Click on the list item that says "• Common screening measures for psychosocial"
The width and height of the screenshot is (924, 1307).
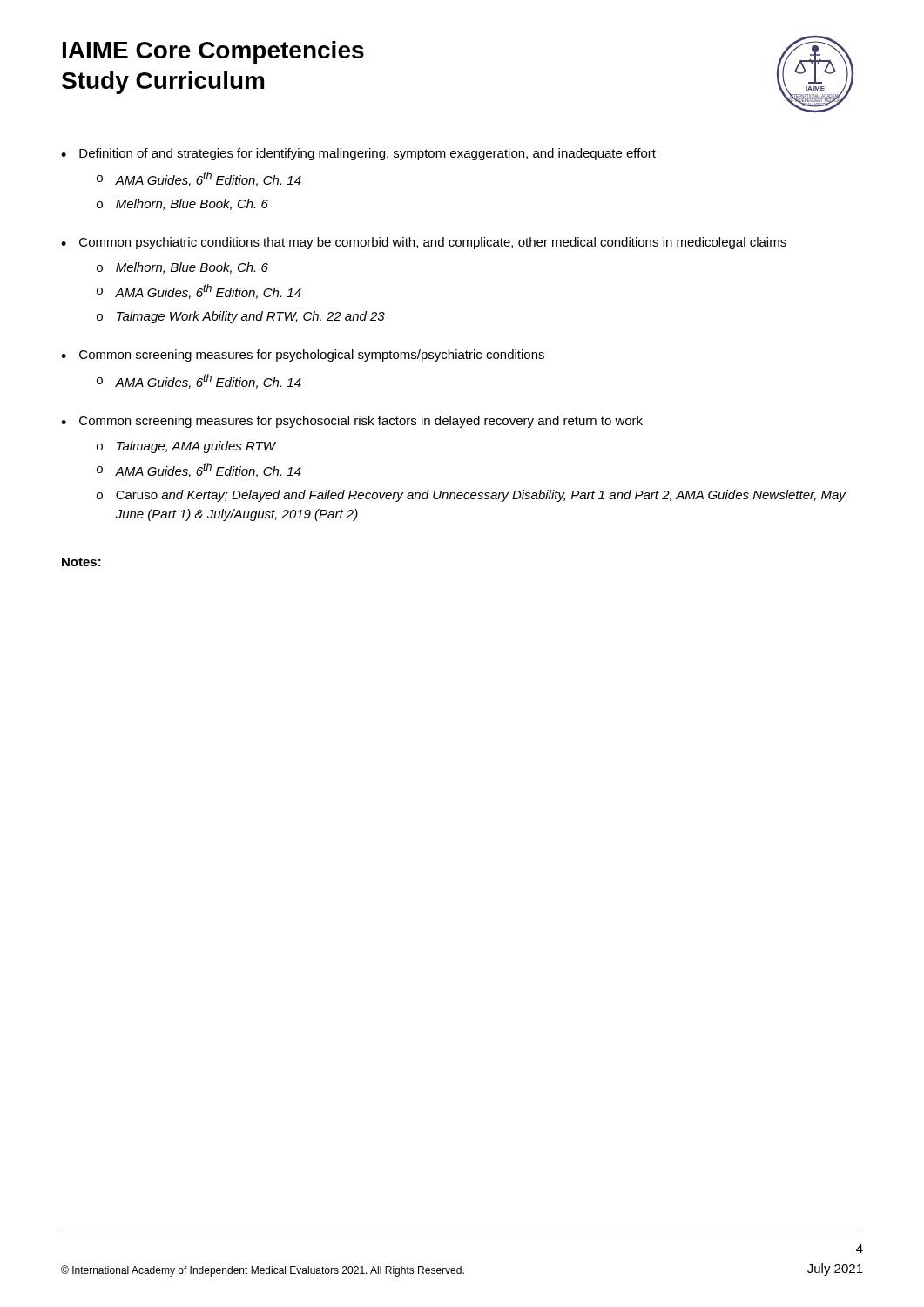click(352, 422)
